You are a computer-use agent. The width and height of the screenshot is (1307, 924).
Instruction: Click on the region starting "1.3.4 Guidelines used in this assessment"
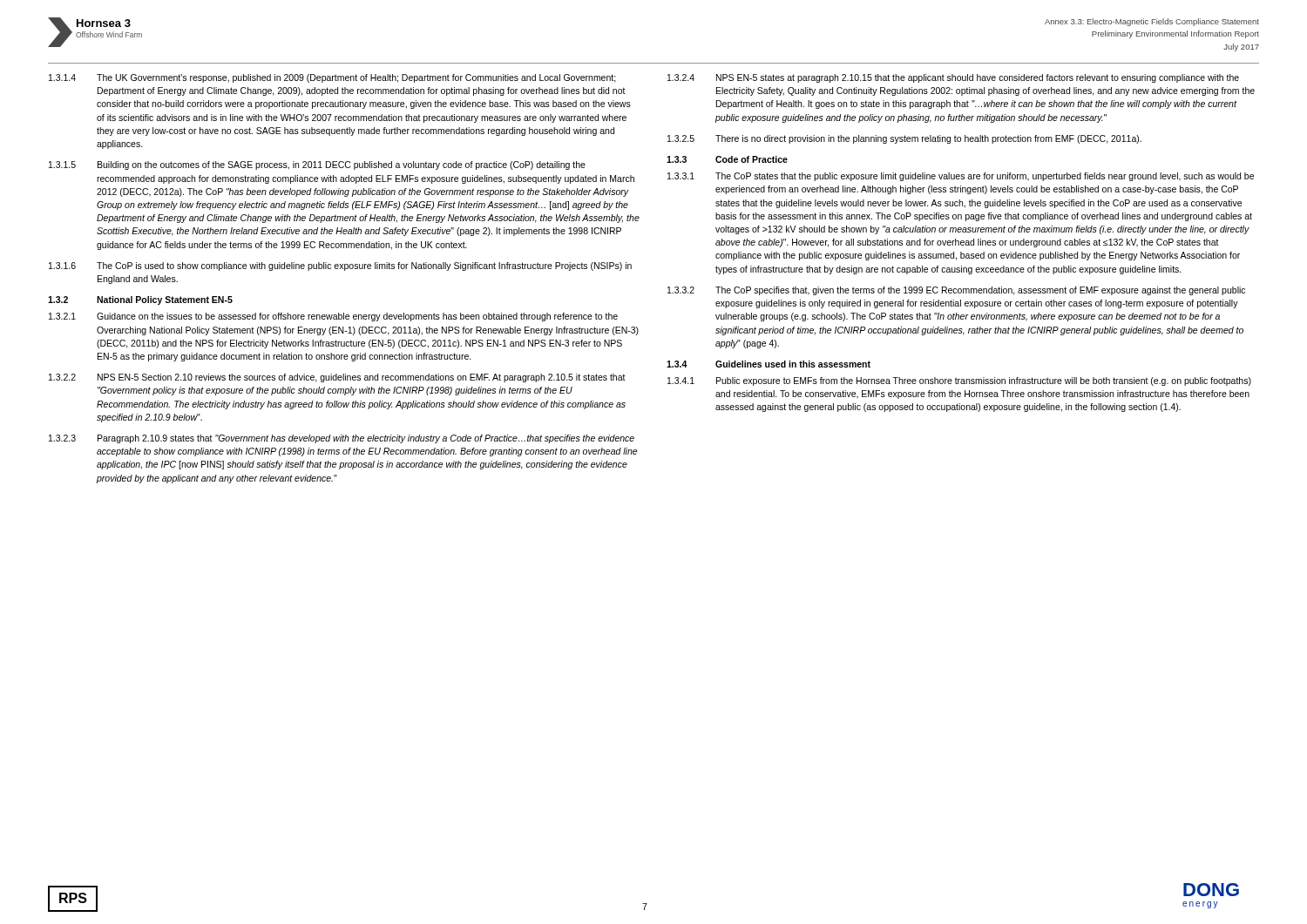769,364
